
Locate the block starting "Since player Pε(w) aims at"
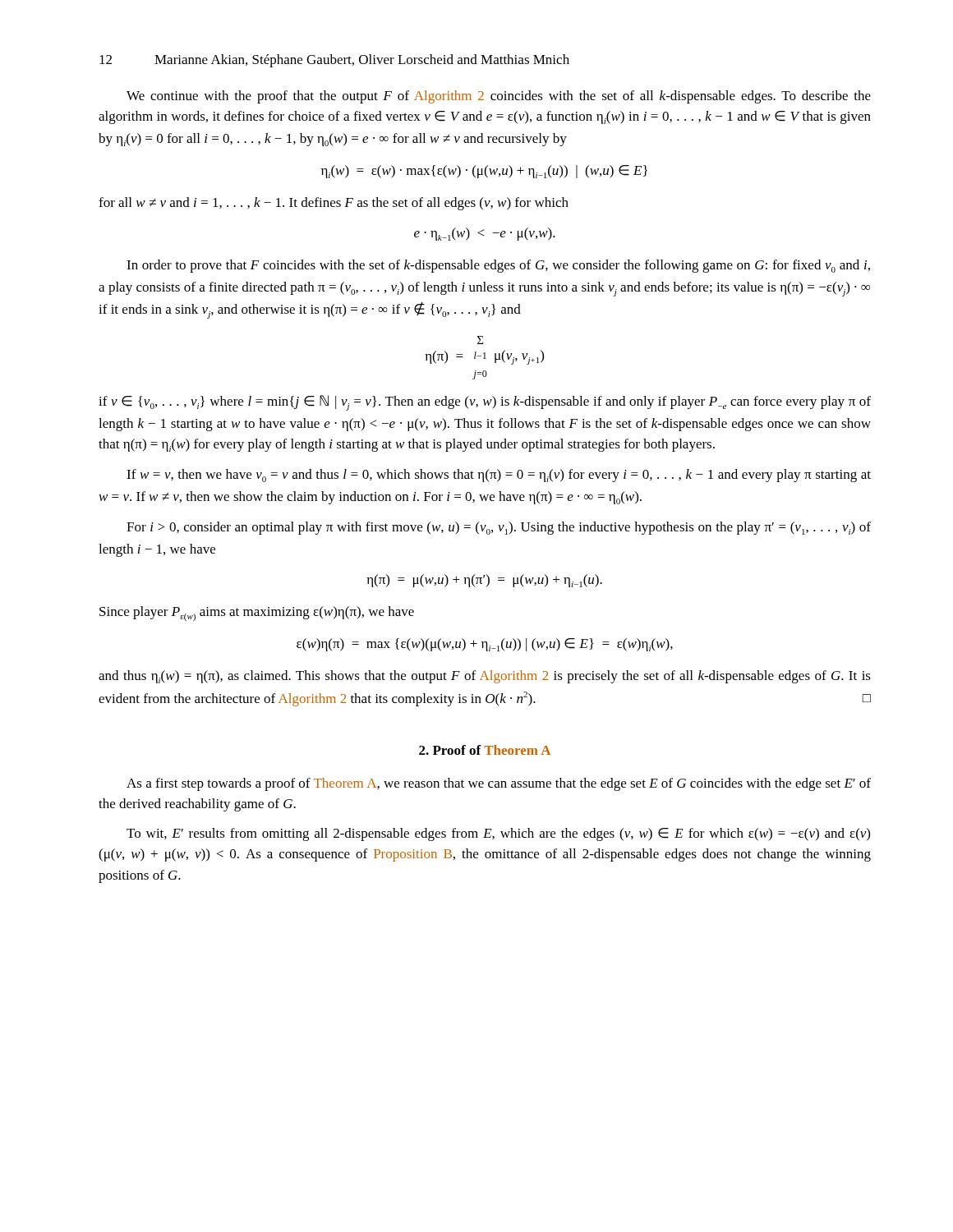(x=257, y=614)
